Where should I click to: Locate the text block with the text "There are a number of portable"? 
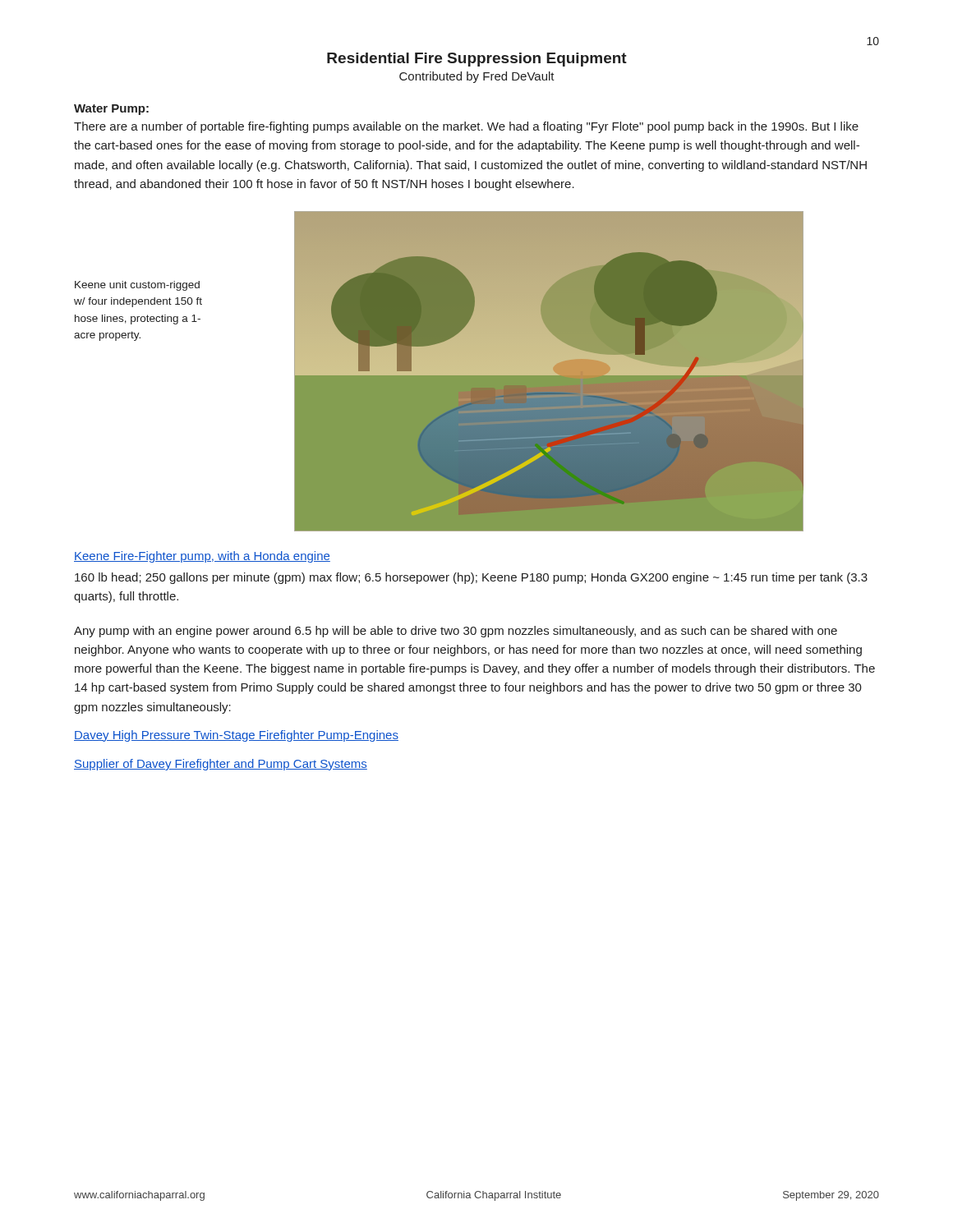pos(471,155)
